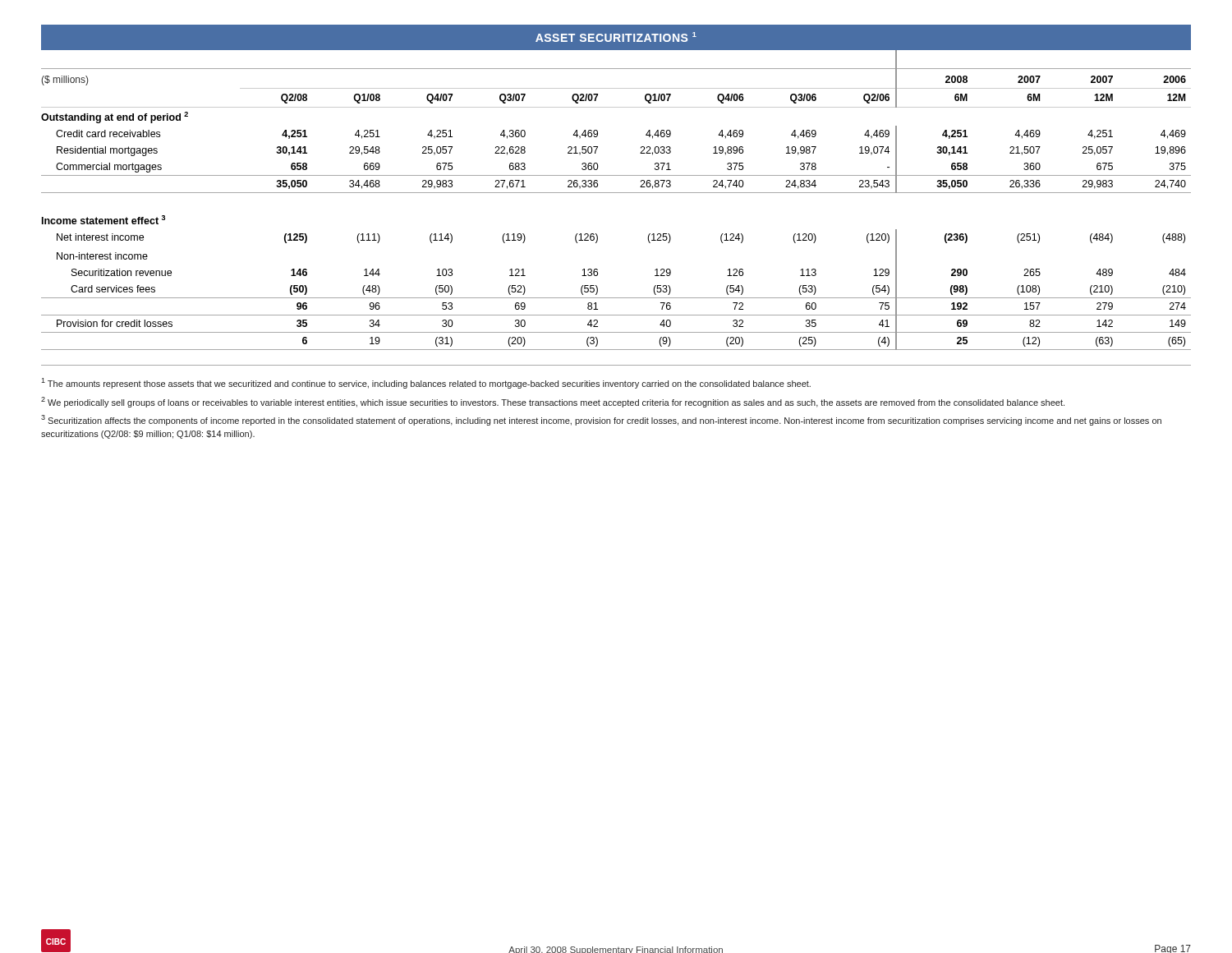1232x953 pixels.
Task: Locate the title with the text "ASSET SECURITIZATIONS 1"
Action: pos(616,37)
